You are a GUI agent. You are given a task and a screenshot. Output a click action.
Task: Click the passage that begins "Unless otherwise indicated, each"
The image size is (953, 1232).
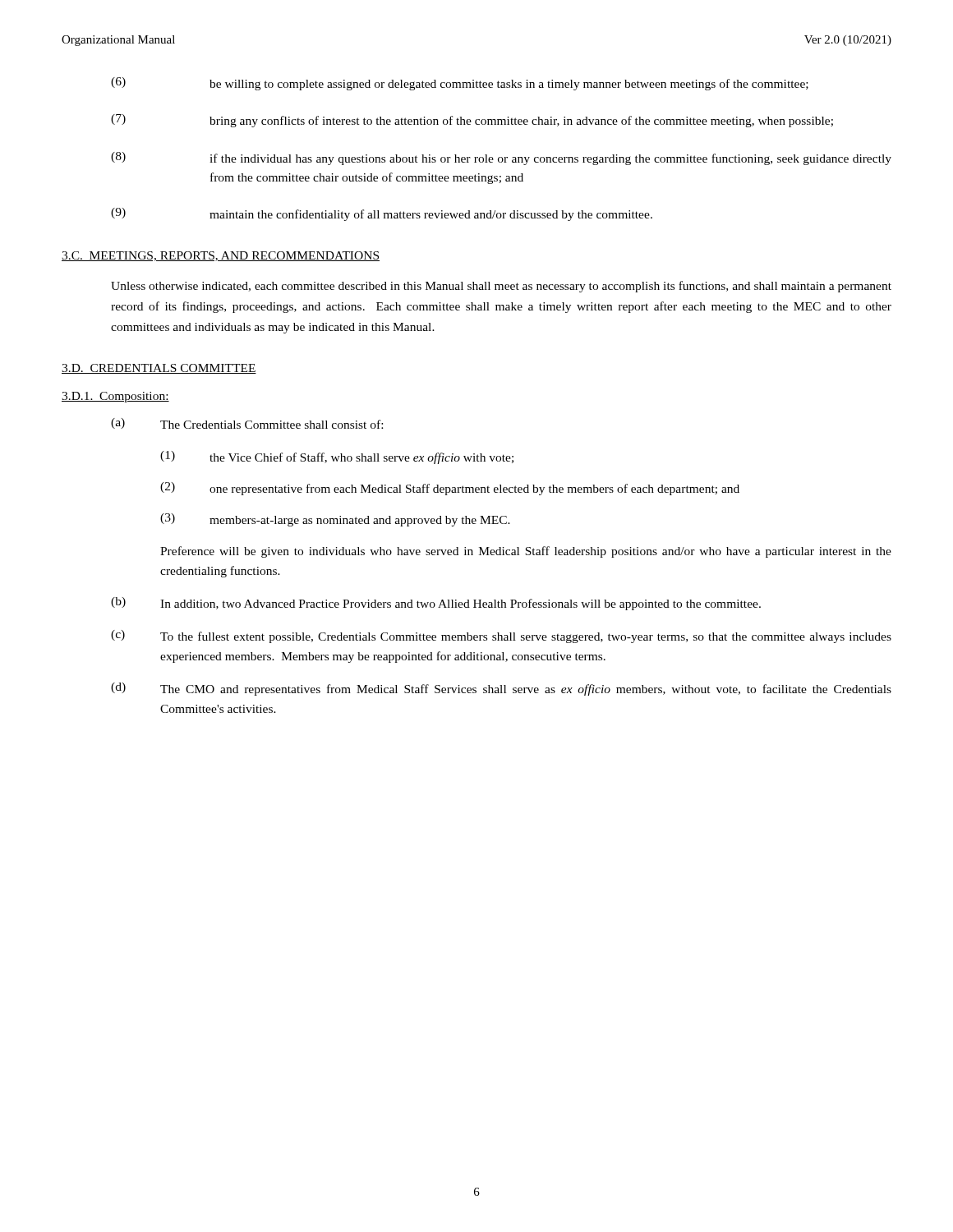[x=501, y=306]
